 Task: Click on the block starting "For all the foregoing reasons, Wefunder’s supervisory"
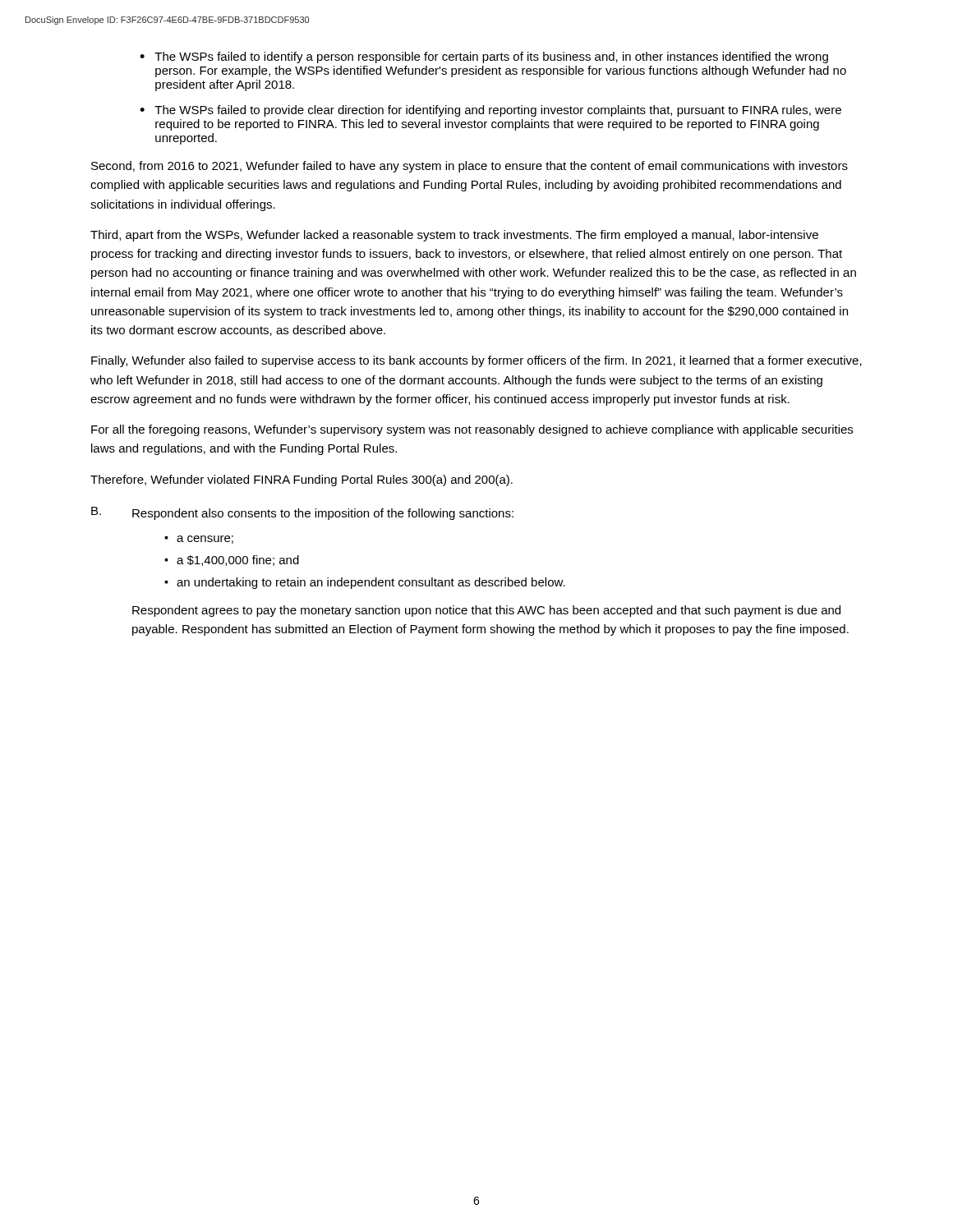[x=472, y=439]
